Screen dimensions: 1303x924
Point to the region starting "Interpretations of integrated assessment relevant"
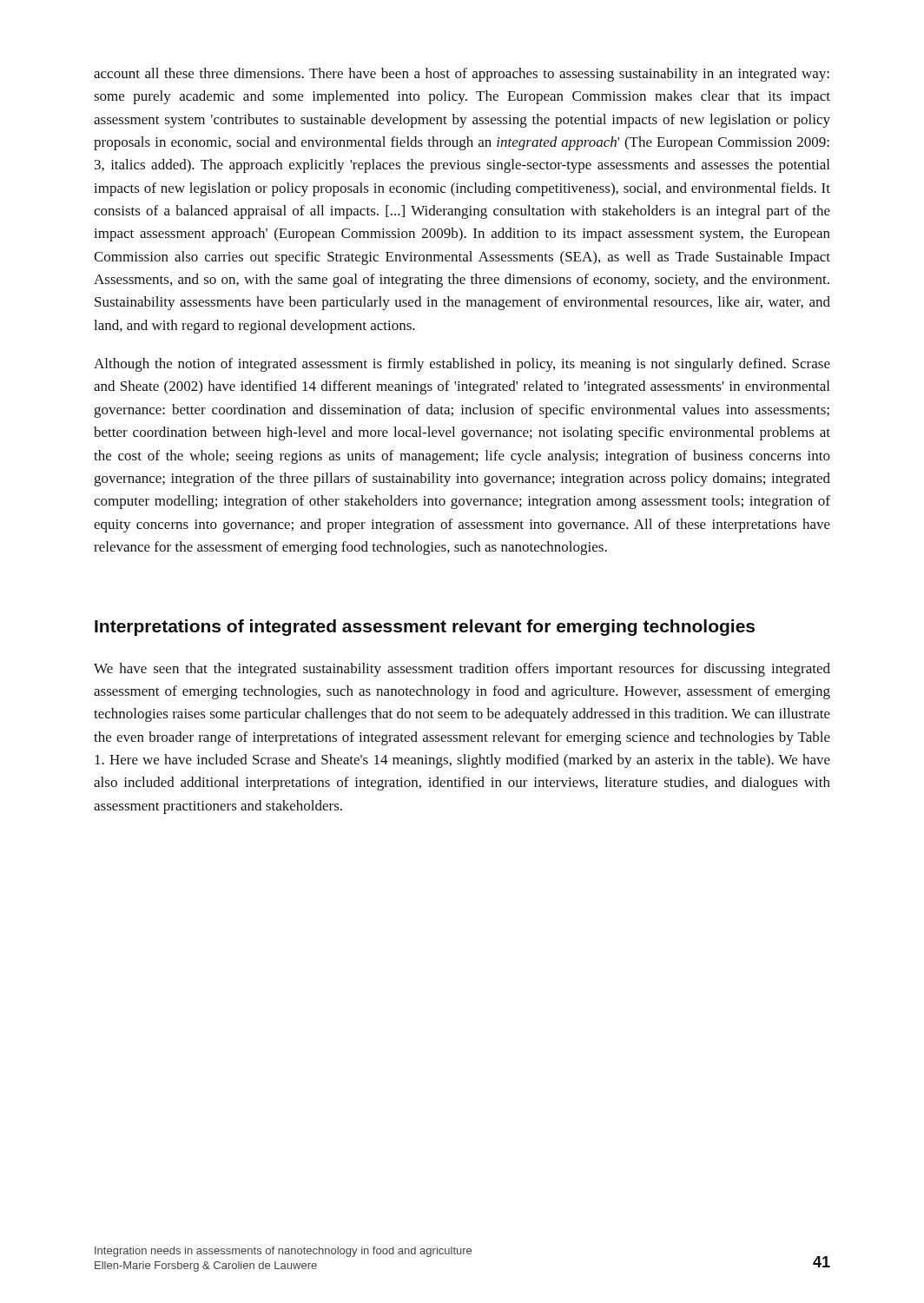pyautogui.click(x=425, y=626)
